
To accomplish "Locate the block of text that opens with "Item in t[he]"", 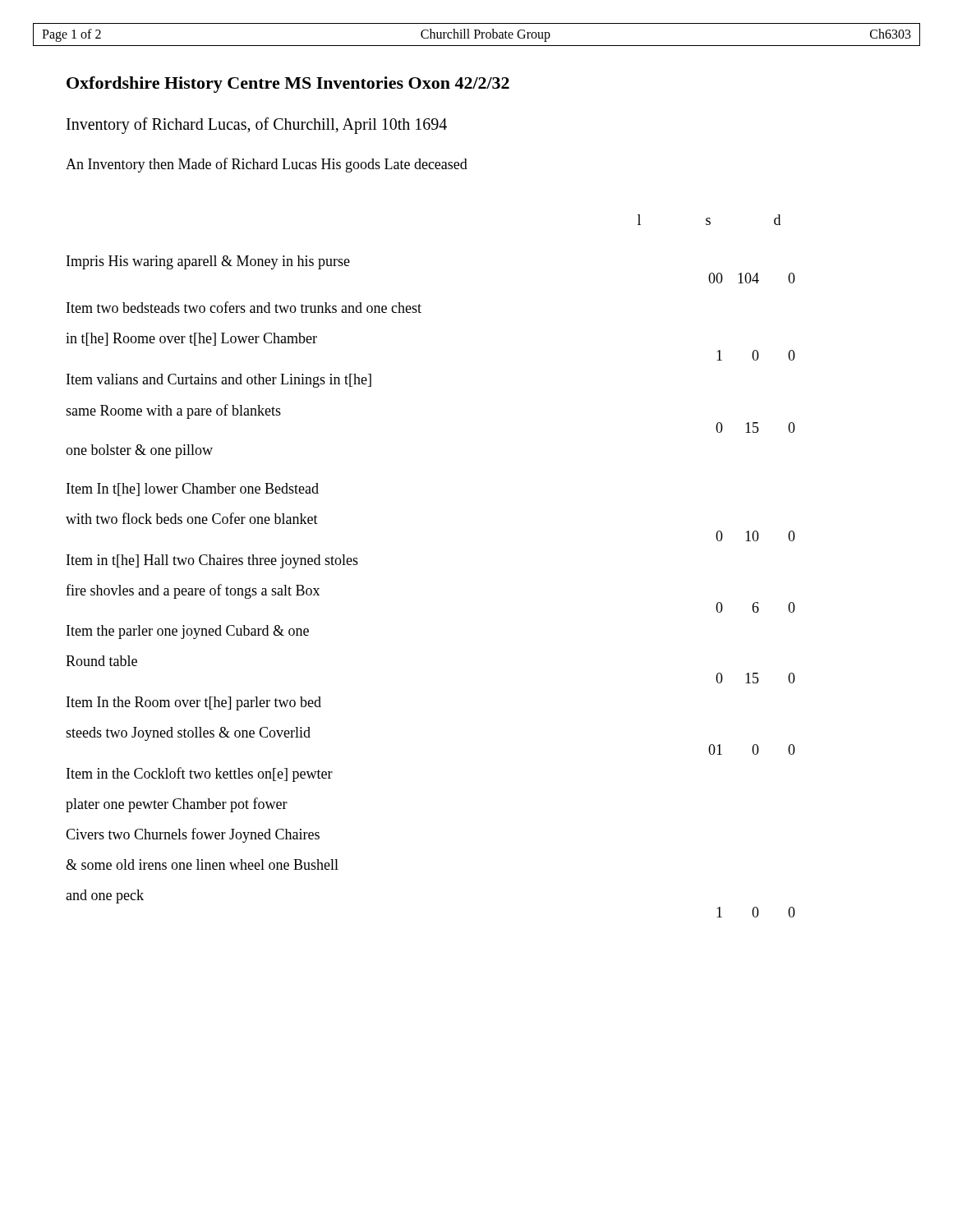I will pos(212,560).
